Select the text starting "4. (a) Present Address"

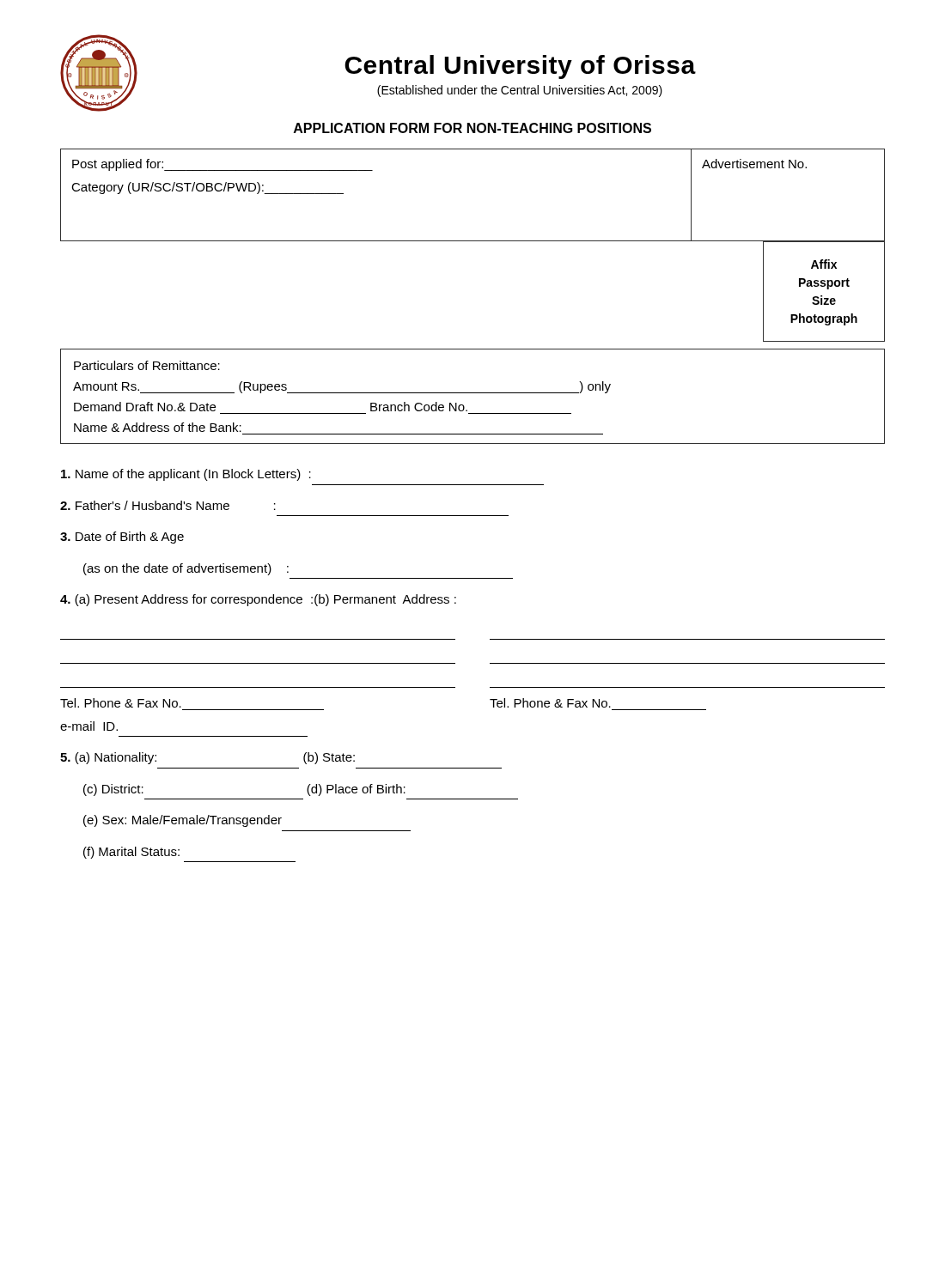coord(259,599)
